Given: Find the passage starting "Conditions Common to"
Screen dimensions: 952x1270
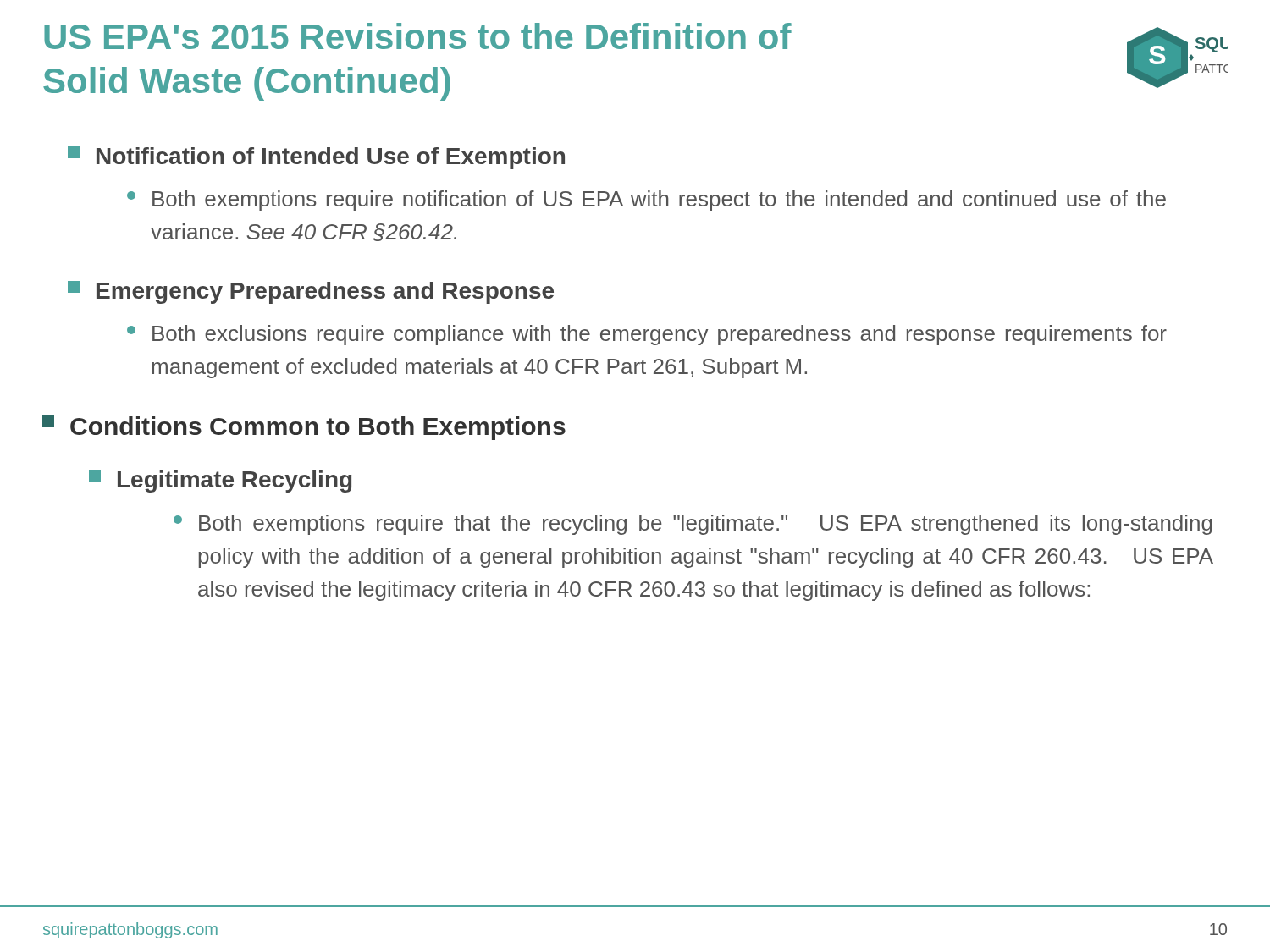Looking at the screenshot, I should point(304,427).
